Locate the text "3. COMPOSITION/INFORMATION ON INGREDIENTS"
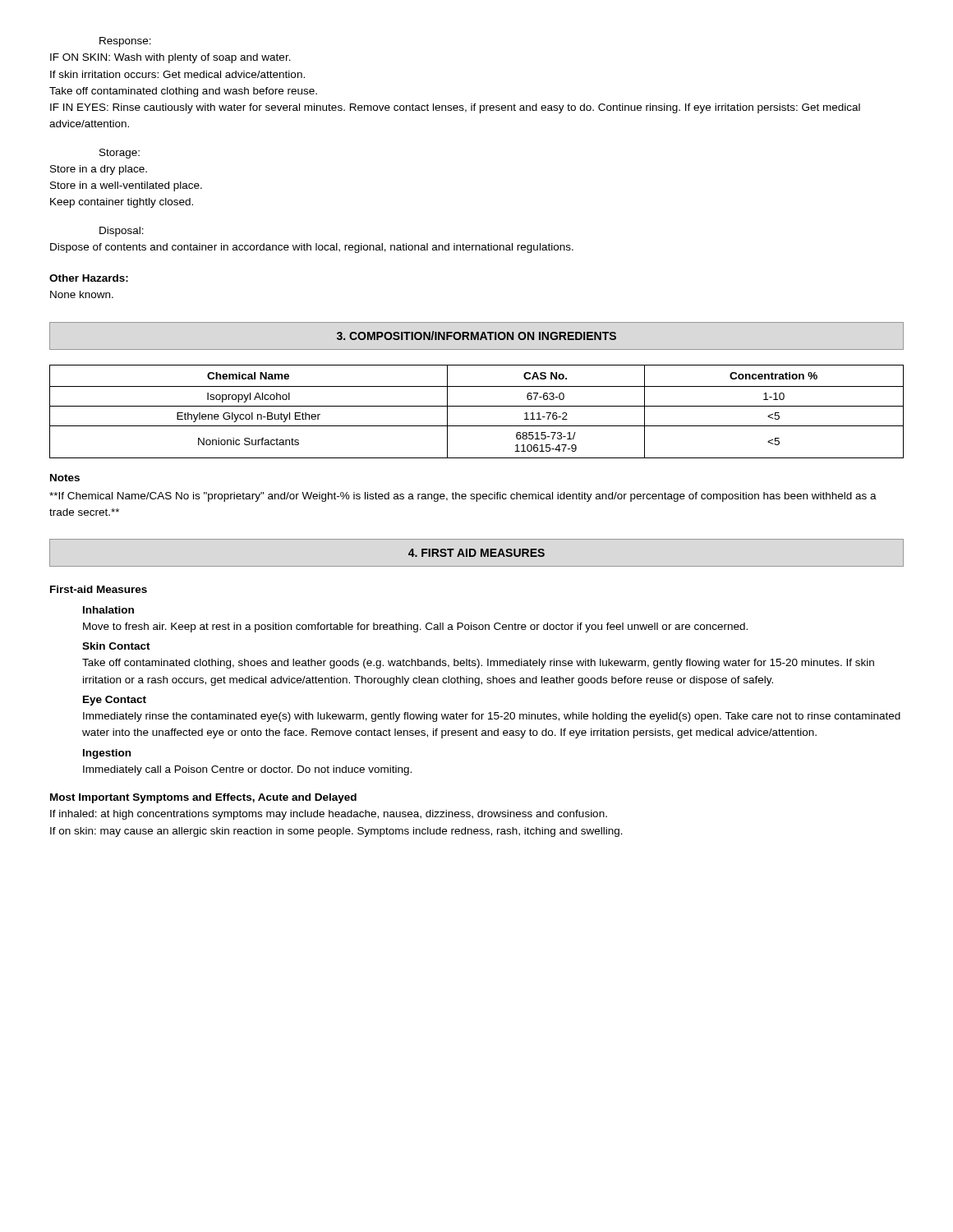 point(476,336)
